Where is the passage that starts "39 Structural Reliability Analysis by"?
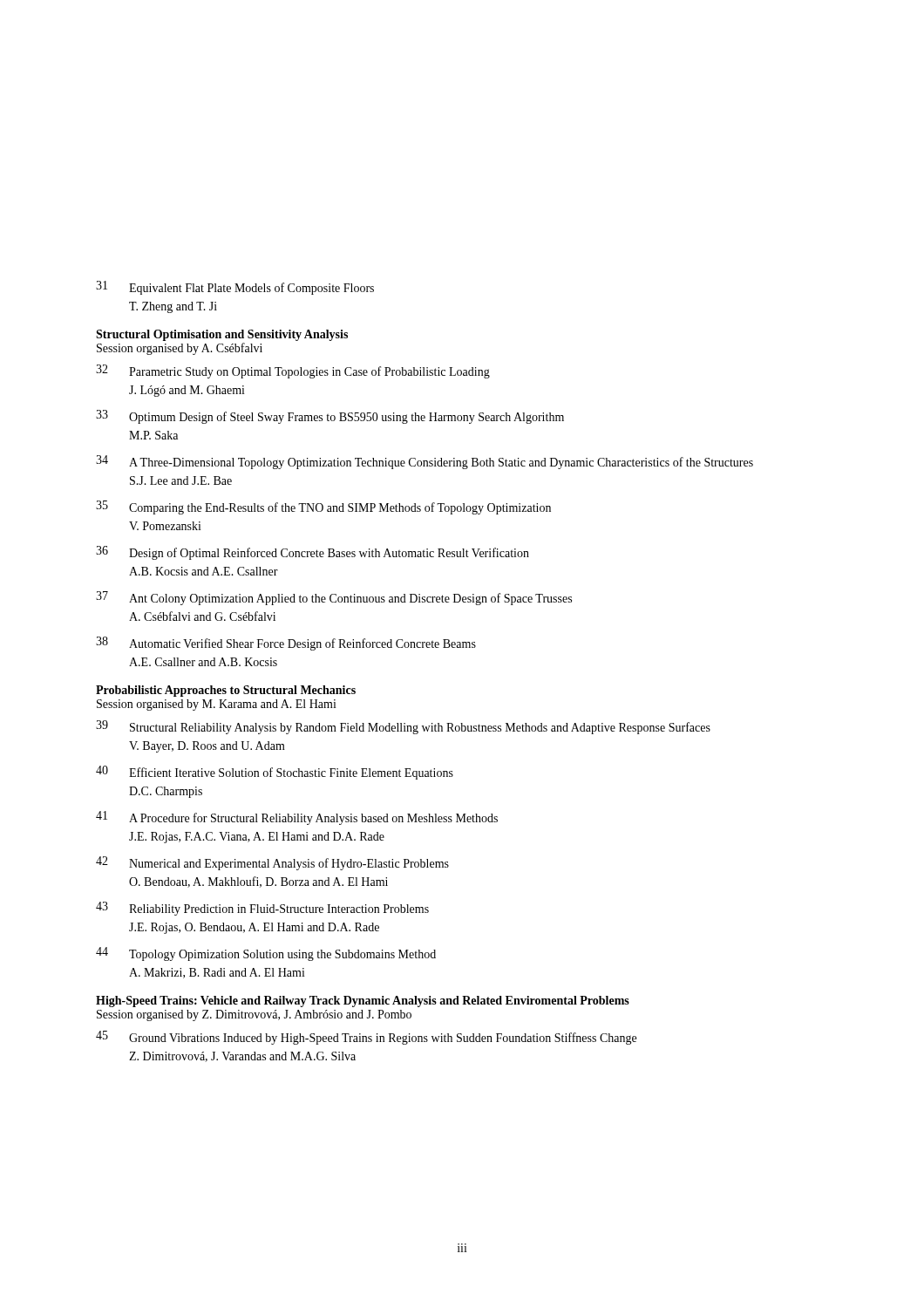The height and width of the screenshot is (1308, 924). click(x=466, y=737)
